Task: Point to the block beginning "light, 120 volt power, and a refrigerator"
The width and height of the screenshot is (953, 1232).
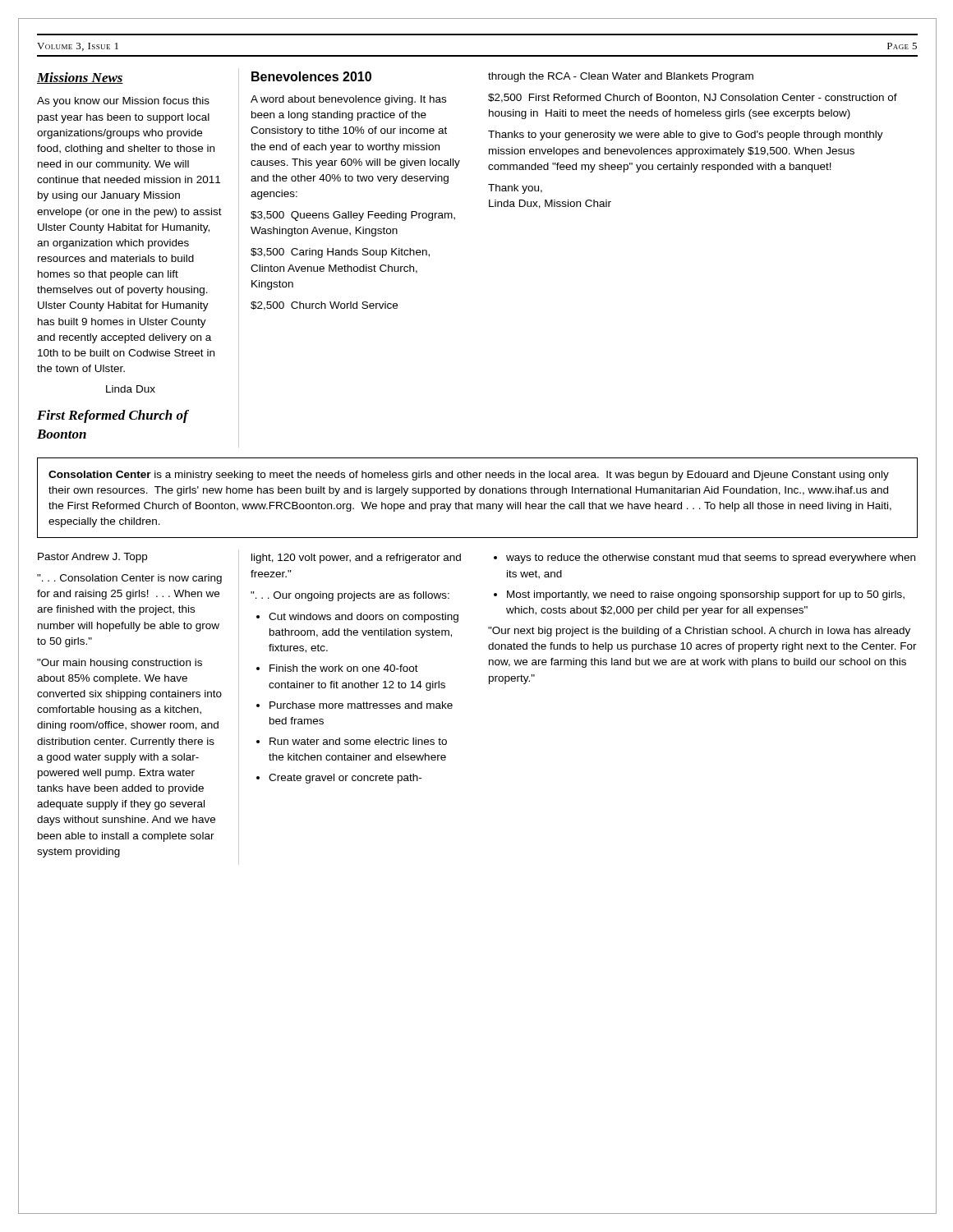Action: tap(358, 566)
